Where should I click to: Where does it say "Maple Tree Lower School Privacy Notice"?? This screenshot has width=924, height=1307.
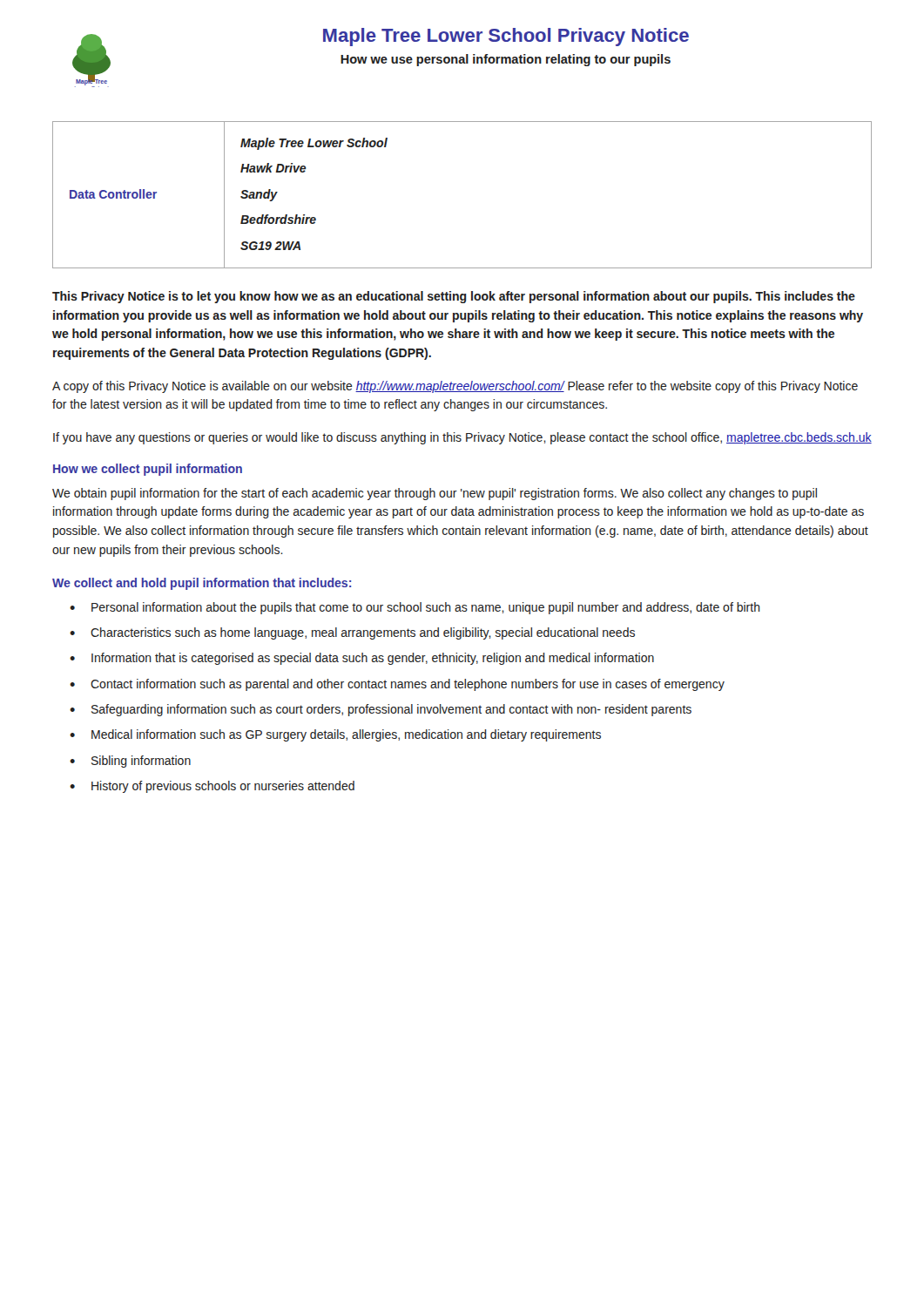tap(506, 35)
